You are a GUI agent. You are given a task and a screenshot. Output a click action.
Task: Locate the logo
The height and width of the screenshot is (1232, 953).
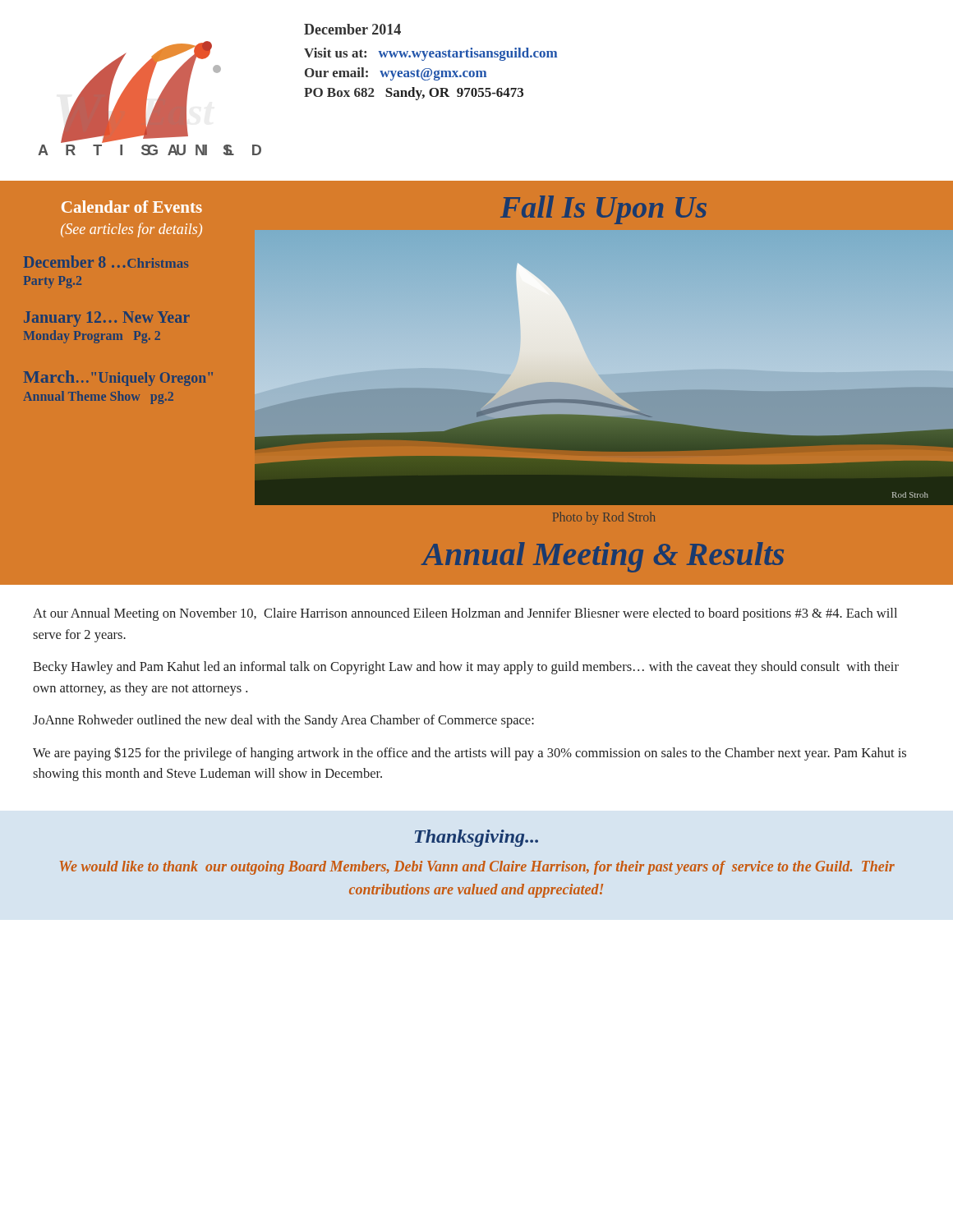140,90
